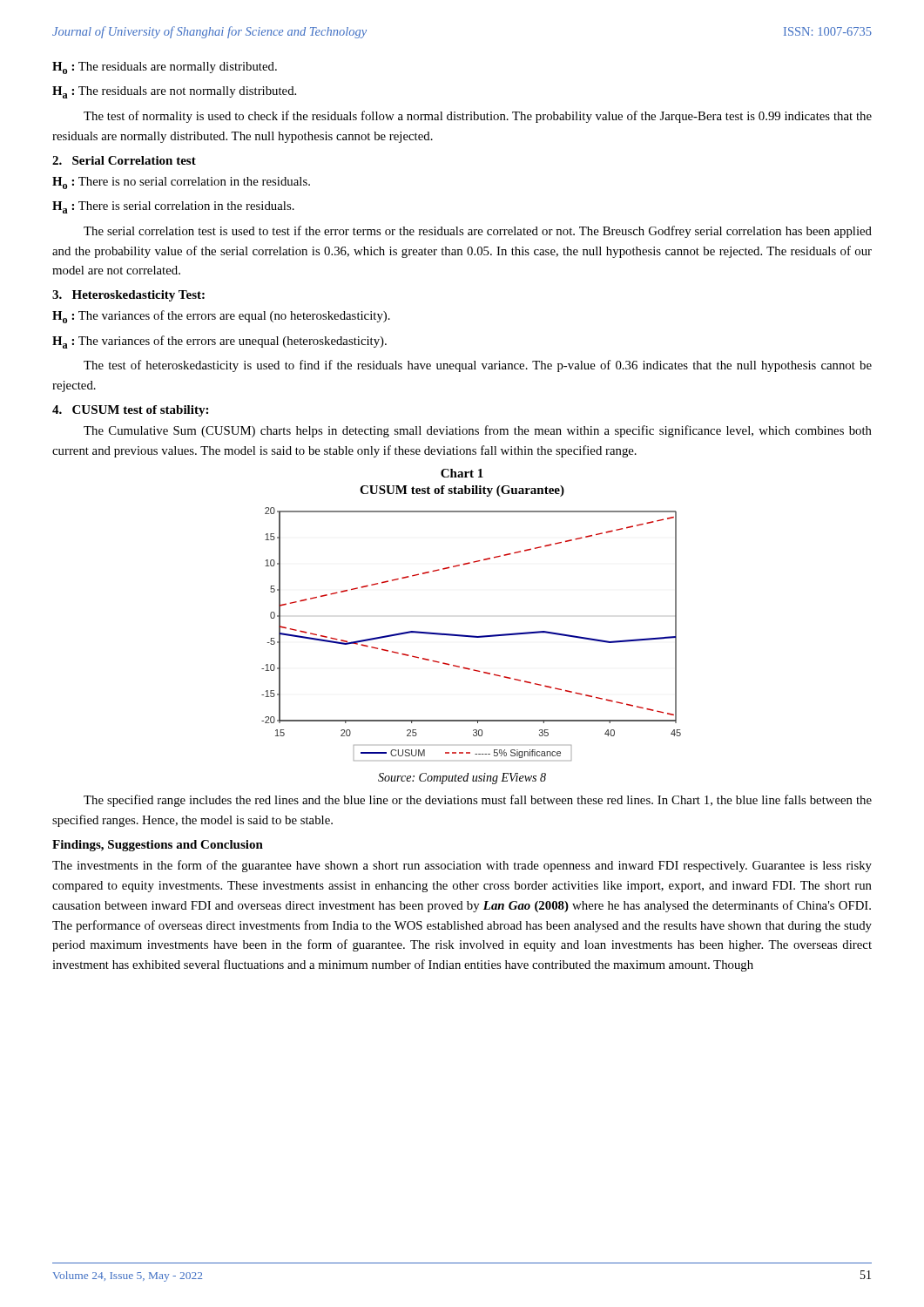Image resolution: width=924 pixels, height=1307 pixels.
Task: Click the passage that begins "Ha : The residuals"
Action: coord(175,93)
